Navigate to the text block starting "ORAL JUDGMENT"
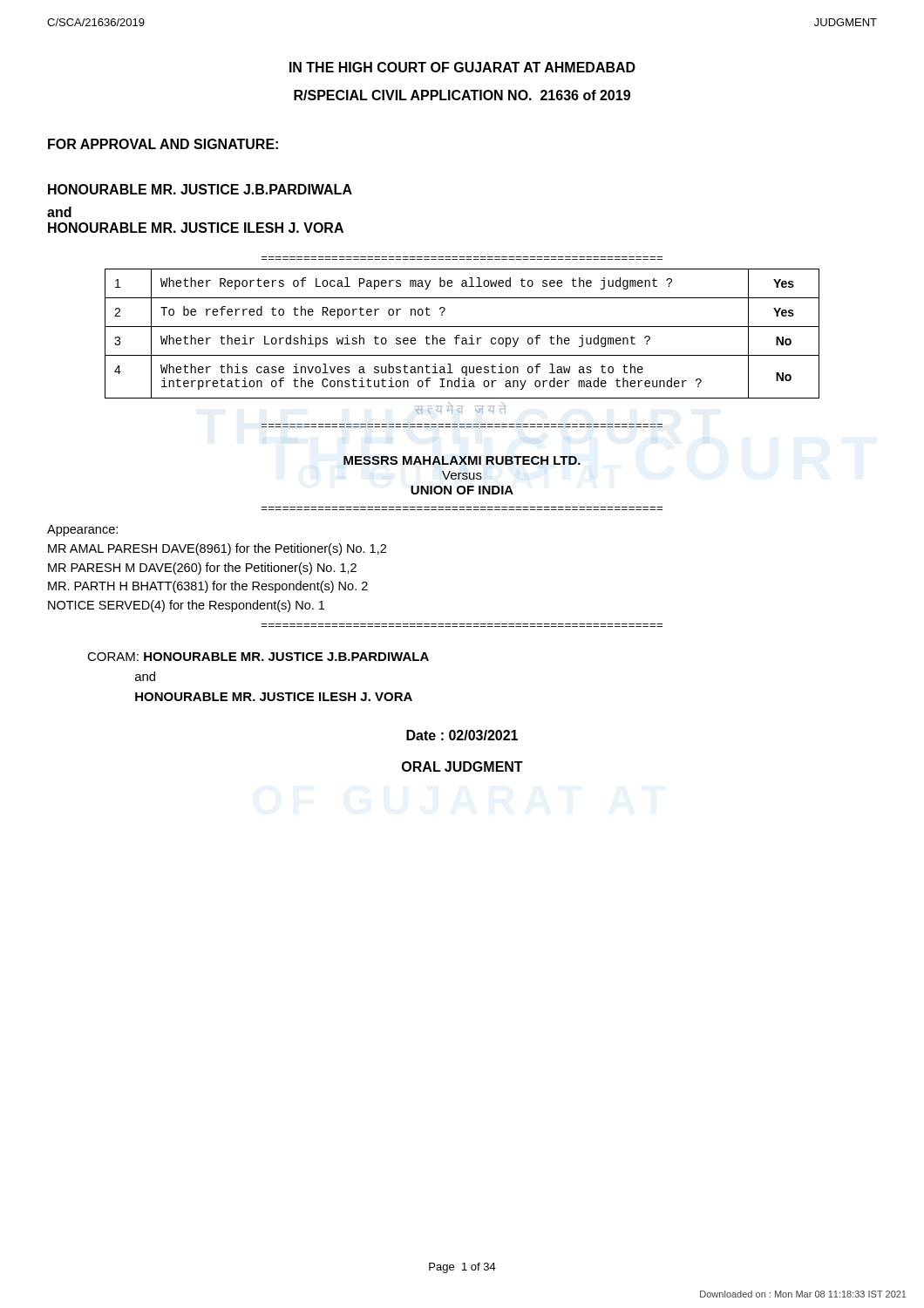The width and height of the screenshot is (924, 1308). click(462, 766)
